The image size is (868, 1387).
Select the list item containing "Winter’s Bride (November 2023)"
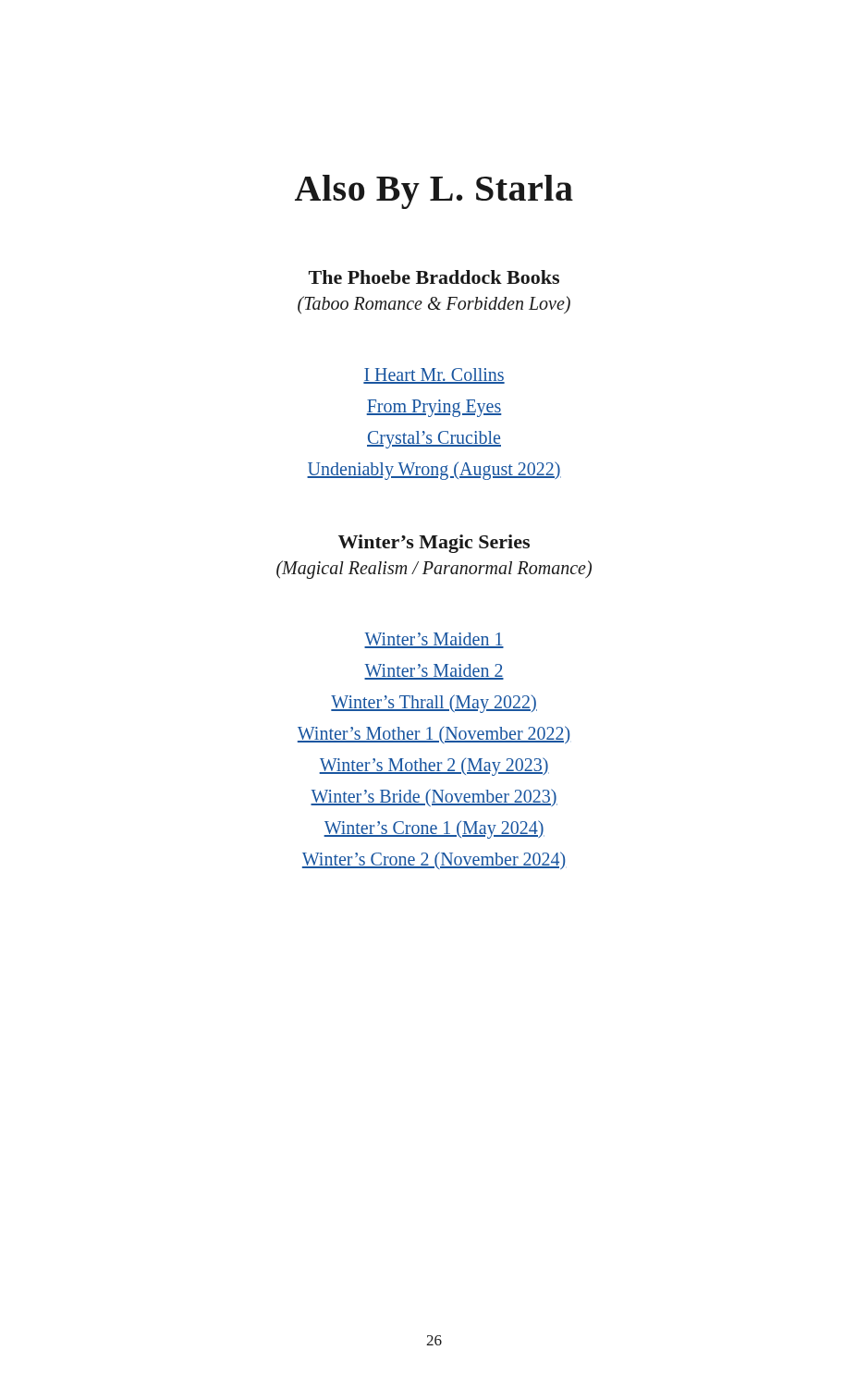434,797
